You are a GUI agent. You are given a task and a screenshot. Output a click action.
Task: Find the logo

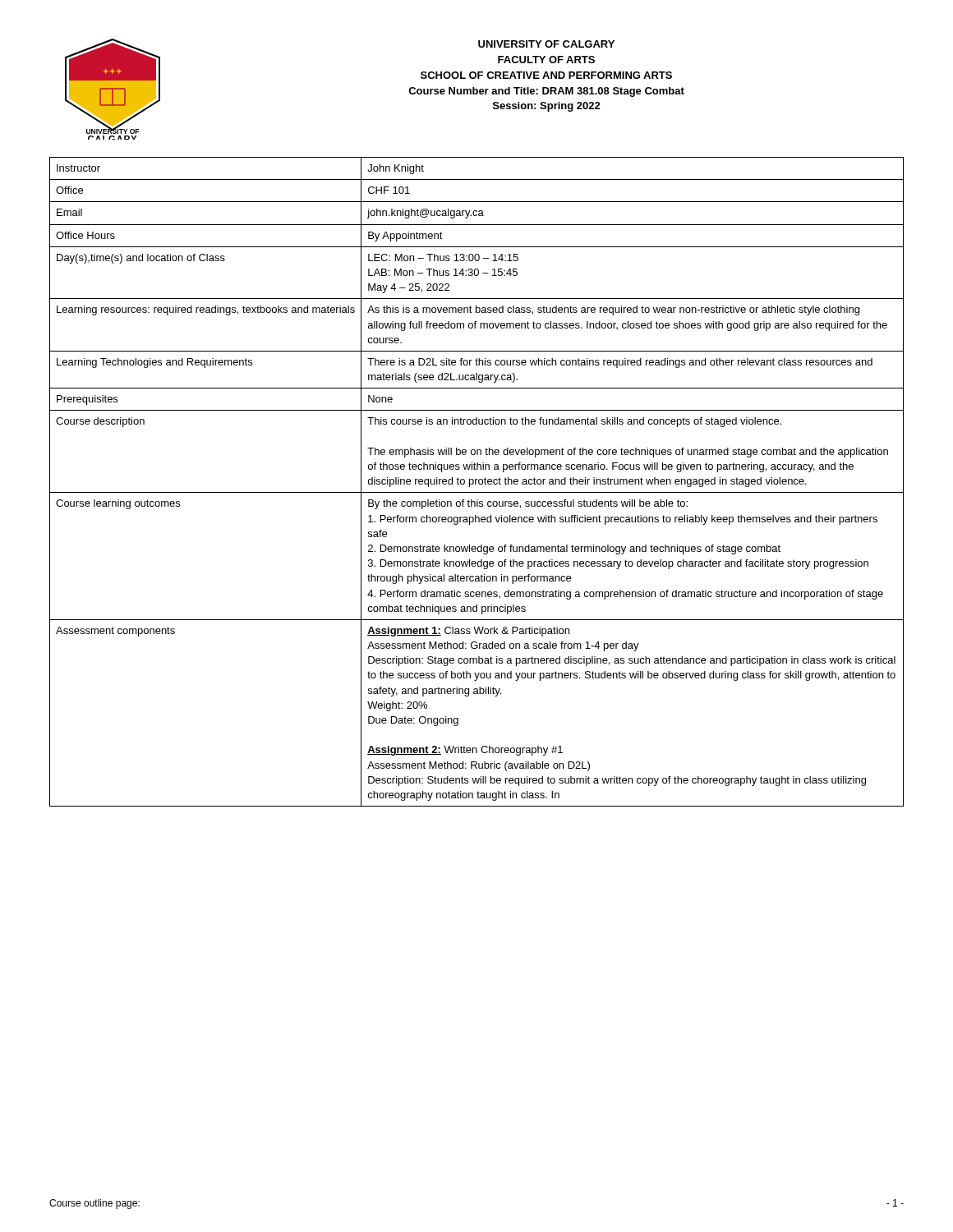119,87
